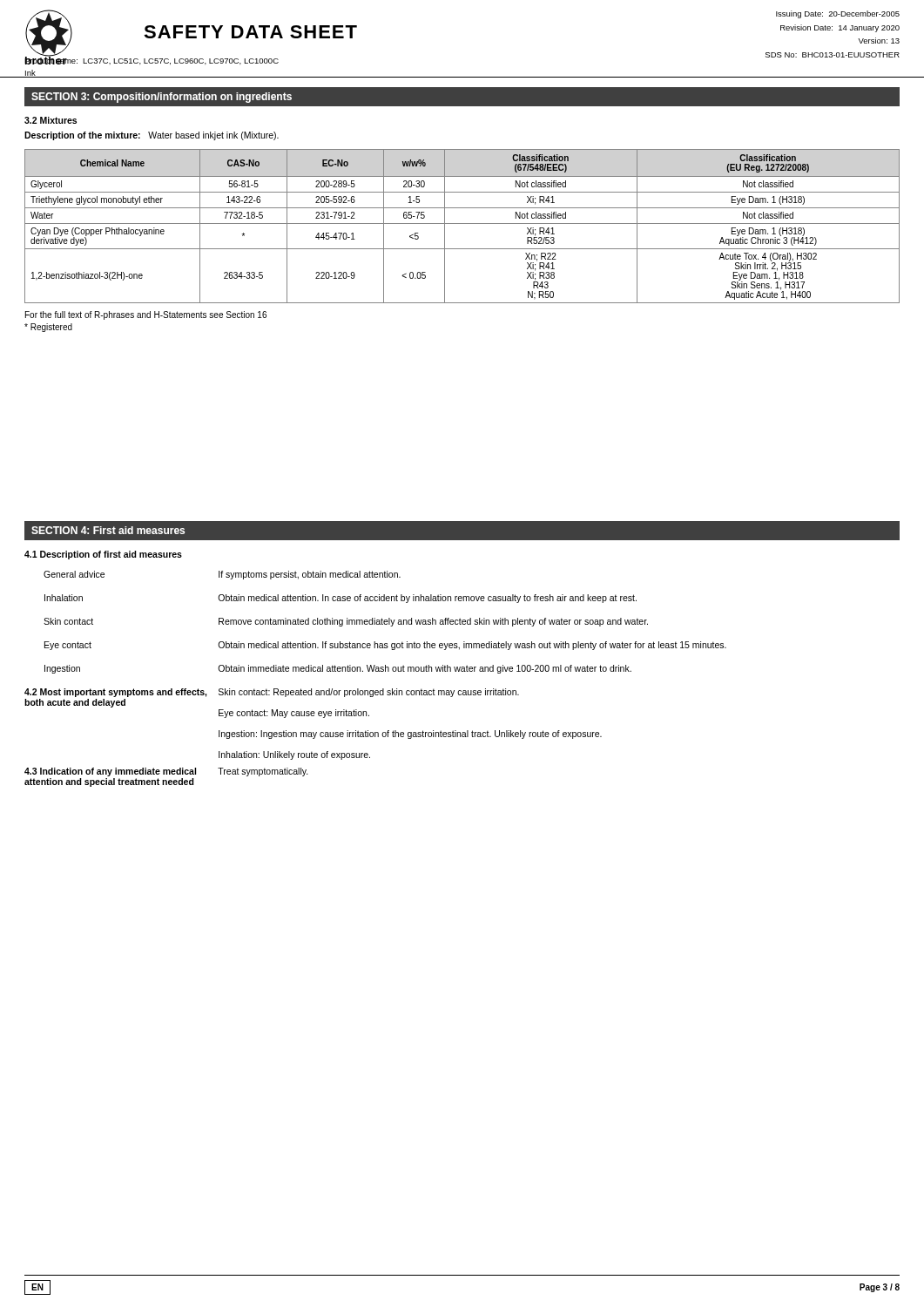924x1307 pixels.
Task: Navigate to the element starting "SECTION 3: Composition/information on ingredients"
Action: coord(162,97)
